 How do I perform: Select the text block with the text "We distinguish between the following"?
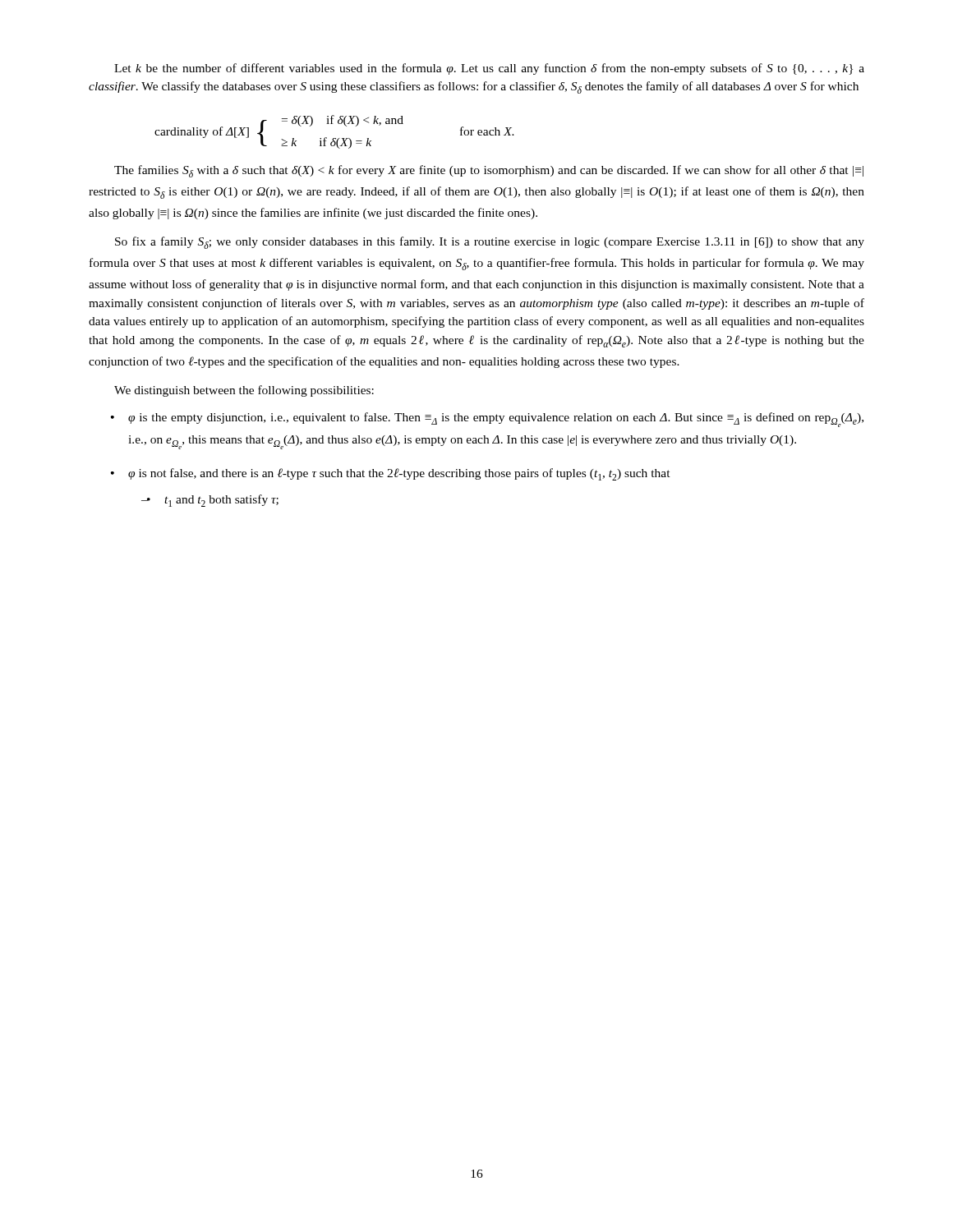point(244,390)
